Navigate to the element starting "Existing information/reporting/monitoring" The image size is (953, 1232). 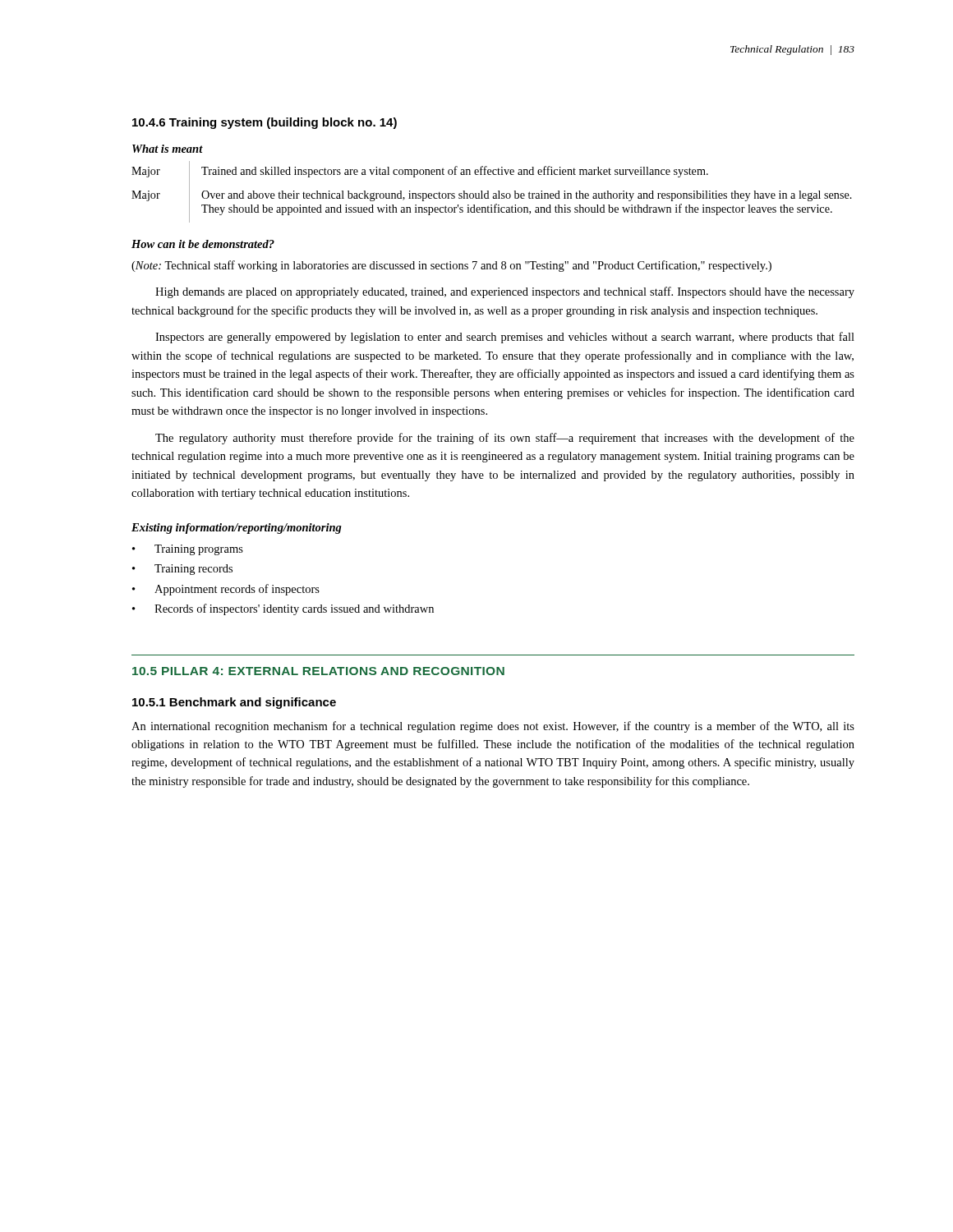click(x=237, y=527)
